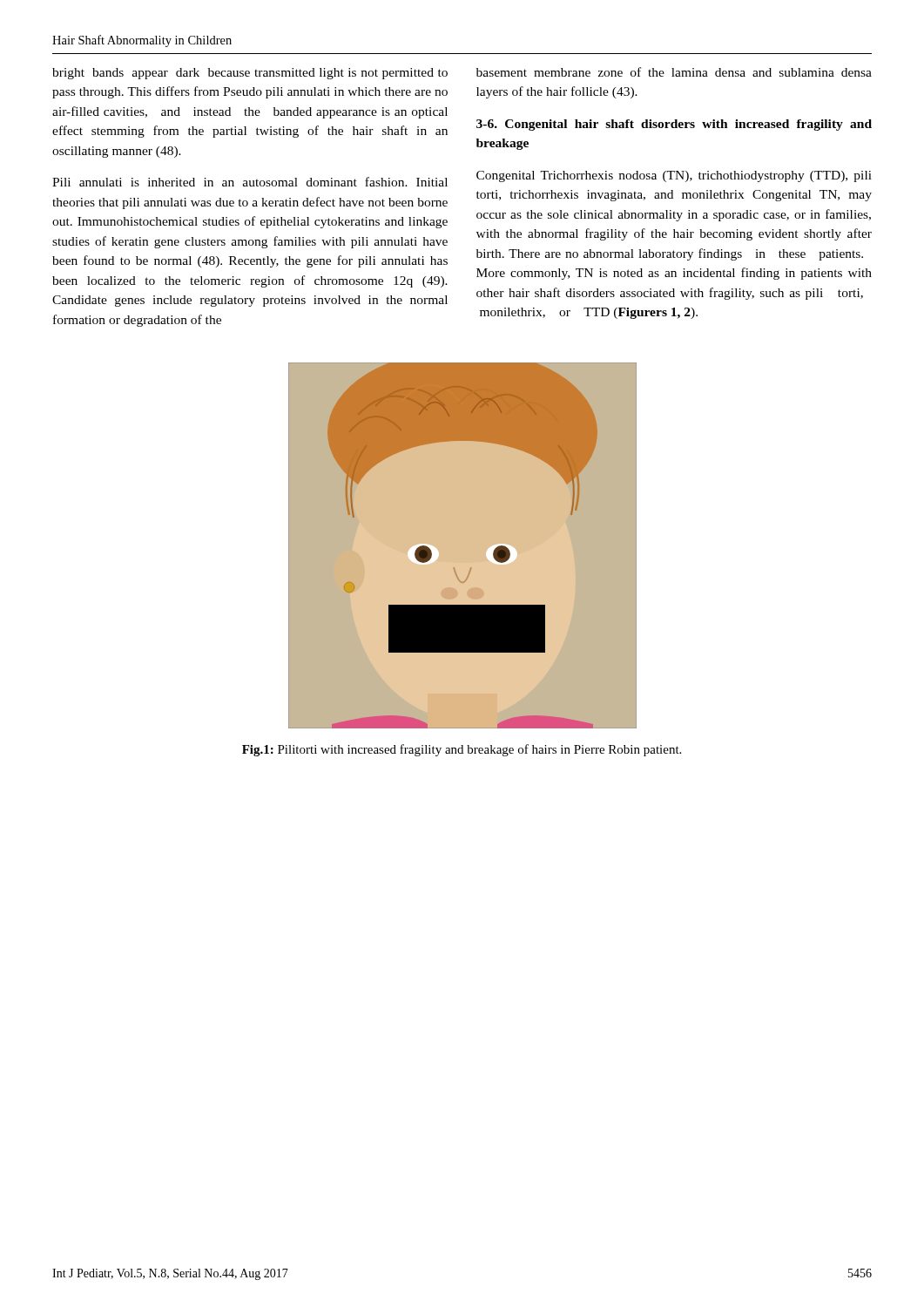Locate the photo
The image size is (924, 1307).
point(462,546)
